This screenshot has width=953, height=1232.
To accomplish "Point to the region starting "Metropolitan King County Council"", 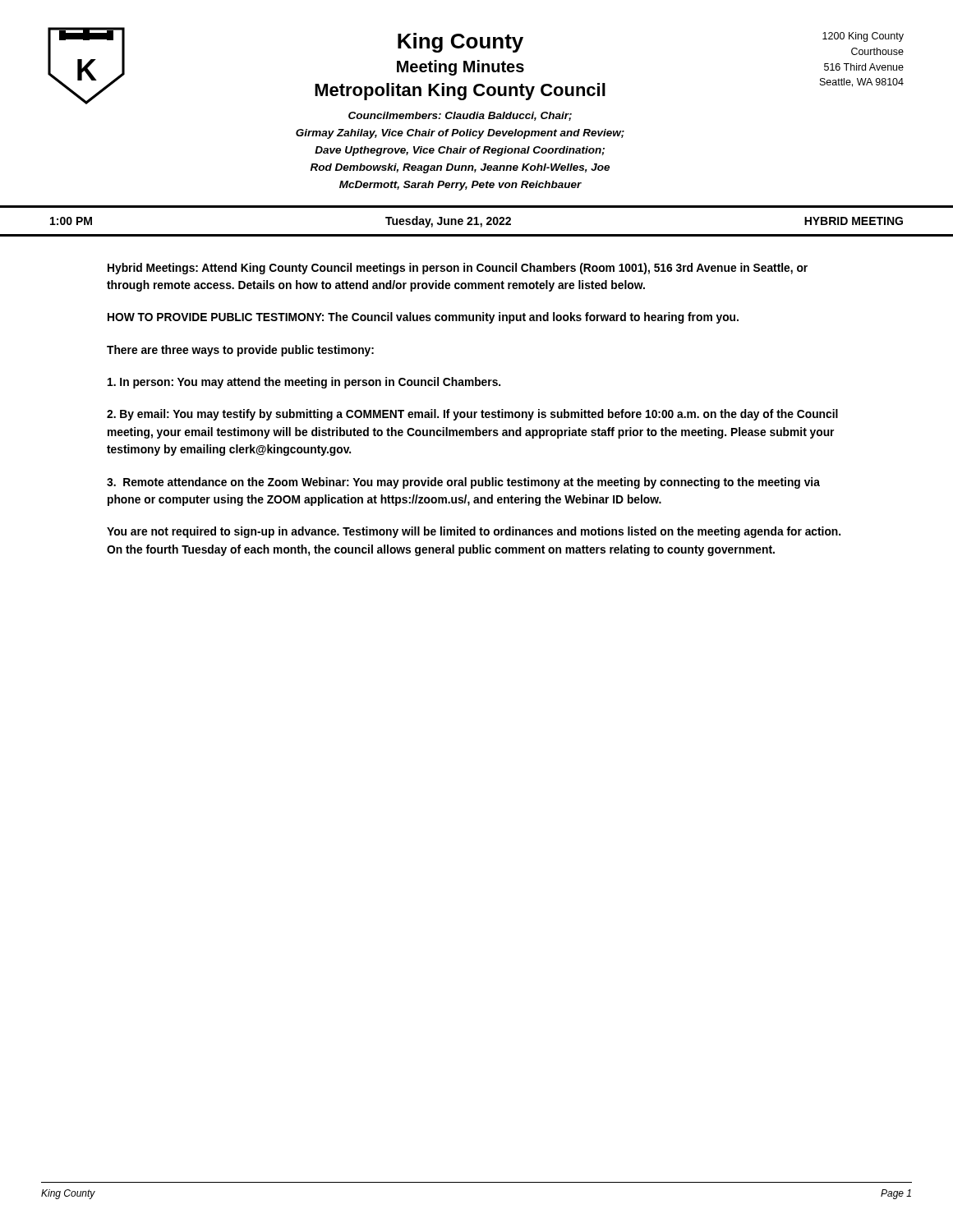I will pyautogui.click(x=460, y=90).
